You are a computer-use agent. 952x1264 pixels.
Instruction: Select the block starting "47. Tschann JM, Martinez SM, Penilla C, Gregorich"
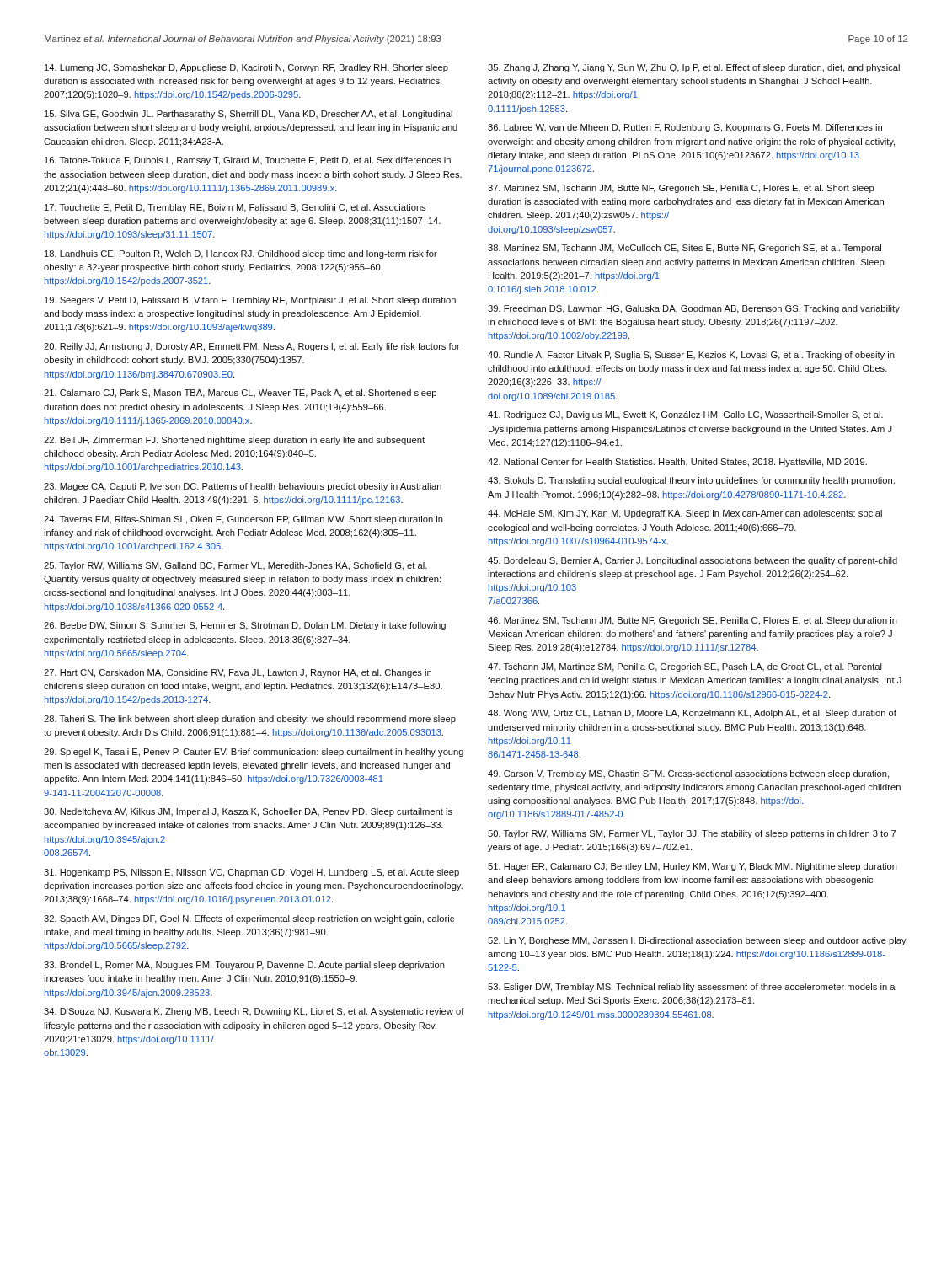(695, 680)
